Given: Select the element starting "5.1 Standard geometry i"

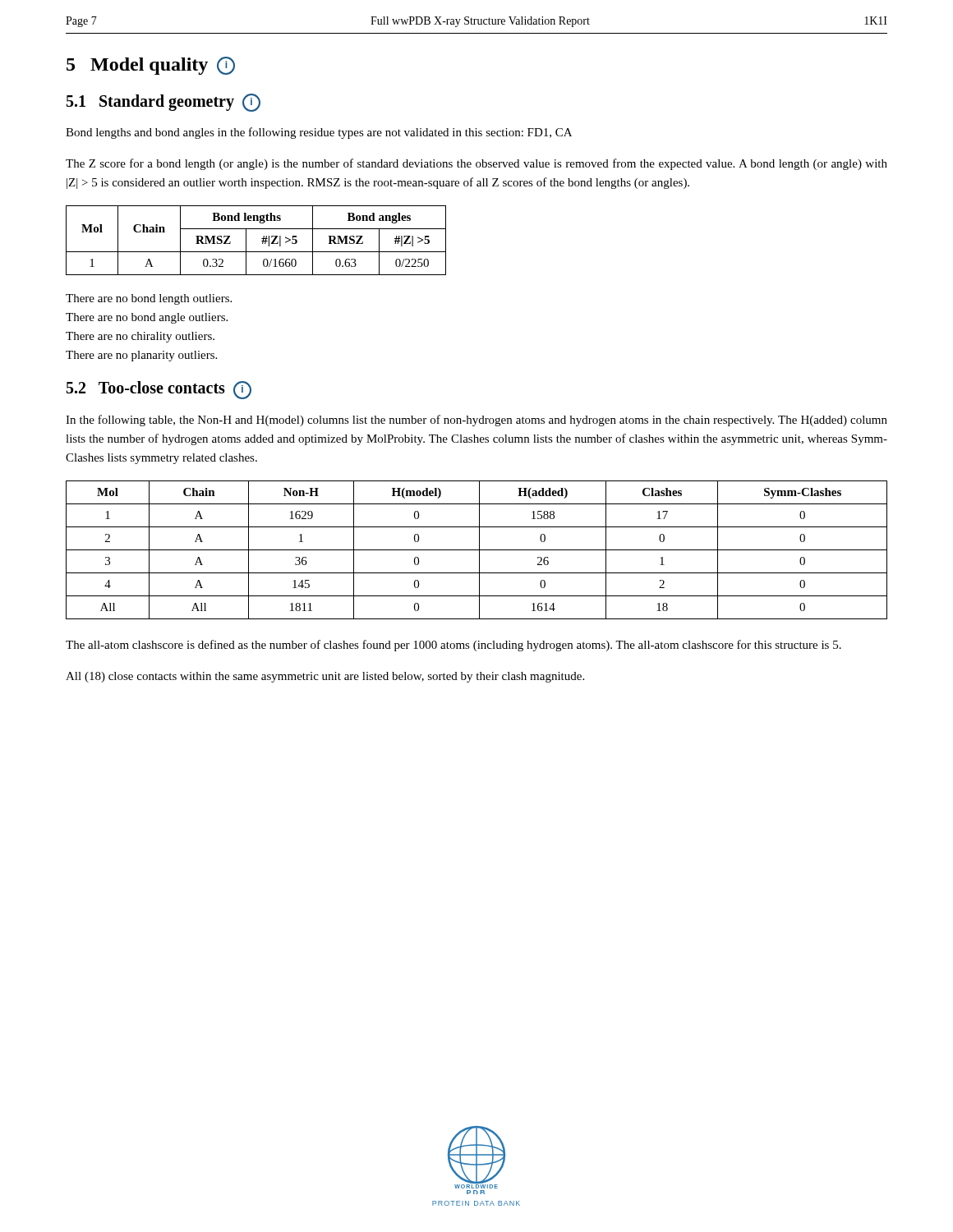Looking at the screenshot, I should point(163,103).
